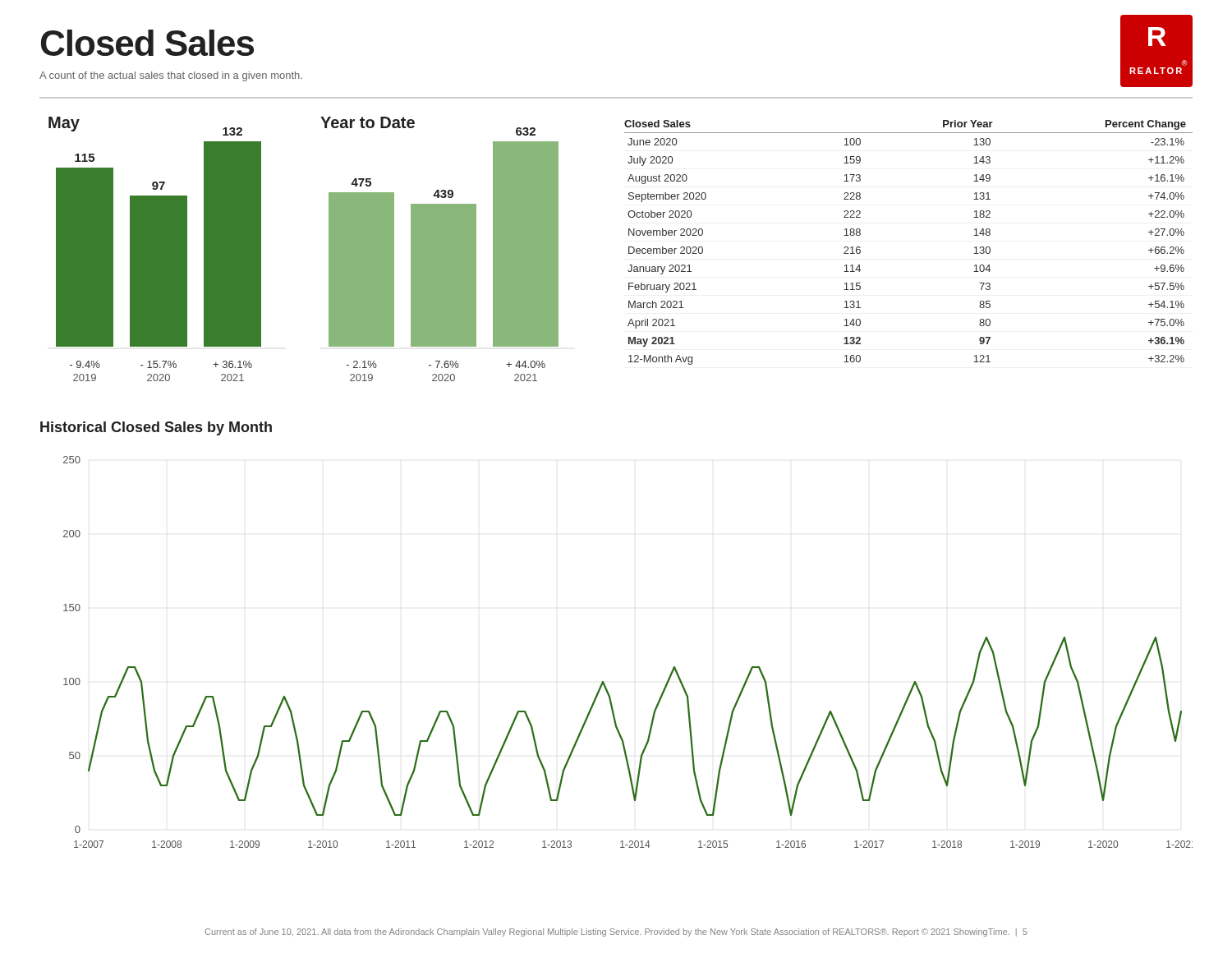Find the logo
Screen dimensions: 953x1232
coord(1156,51)
